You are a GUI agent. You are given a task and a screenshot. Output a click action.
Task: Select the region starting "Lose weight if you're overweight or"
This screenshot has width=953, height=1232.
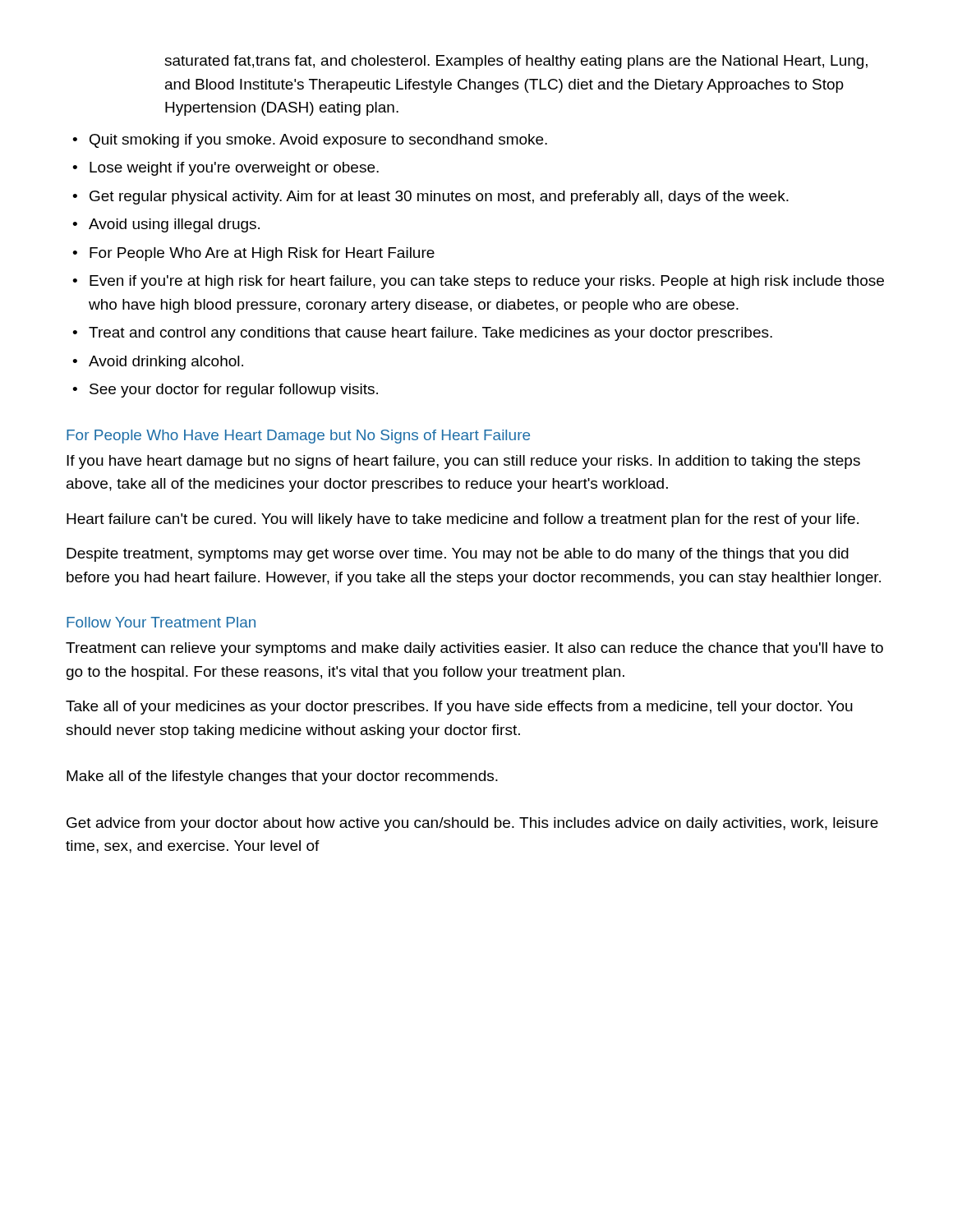pyautogui.click(x=226, y=169)
